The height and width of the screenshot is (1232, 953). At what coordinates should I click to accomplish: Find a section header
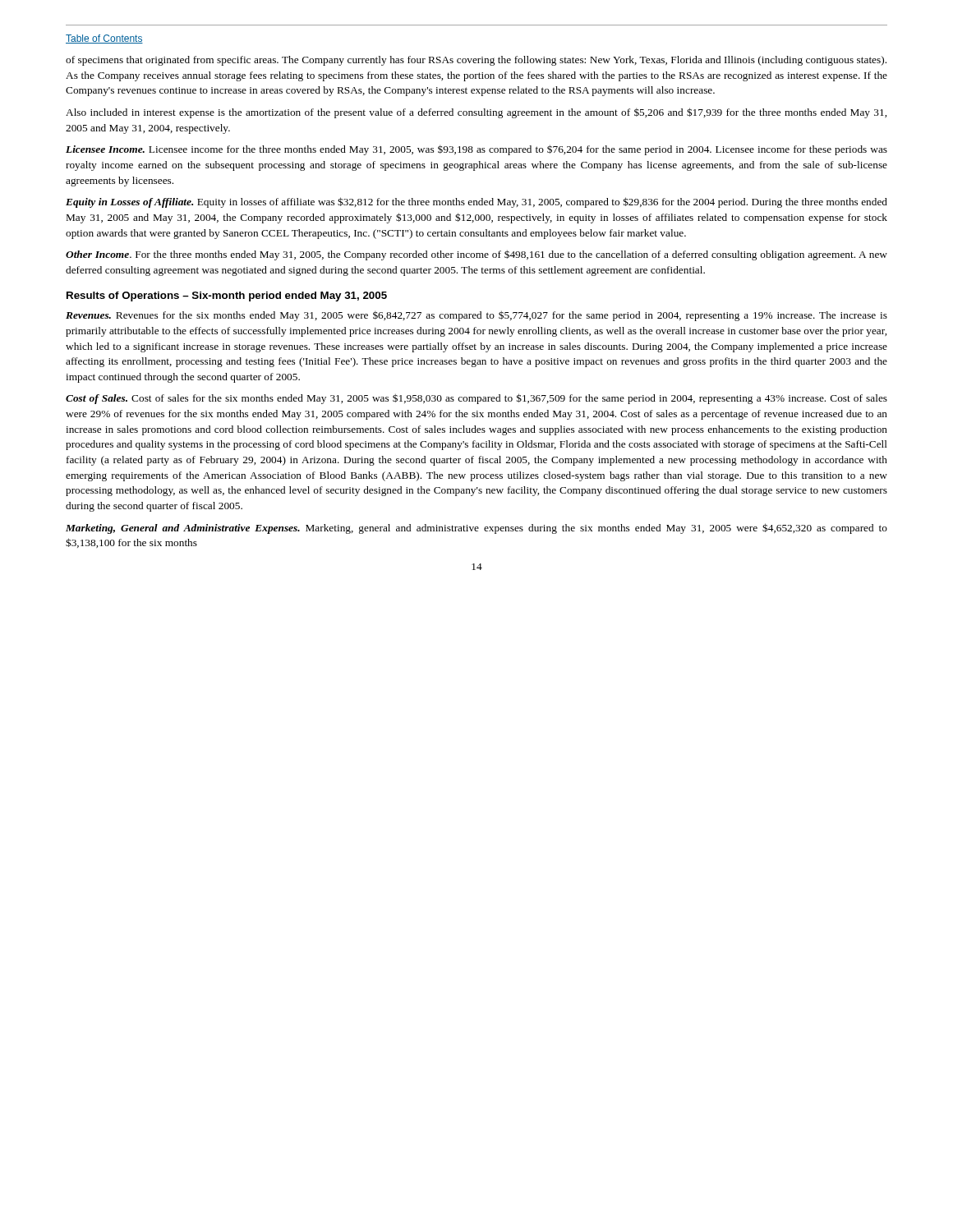click(x=476, y=296)
